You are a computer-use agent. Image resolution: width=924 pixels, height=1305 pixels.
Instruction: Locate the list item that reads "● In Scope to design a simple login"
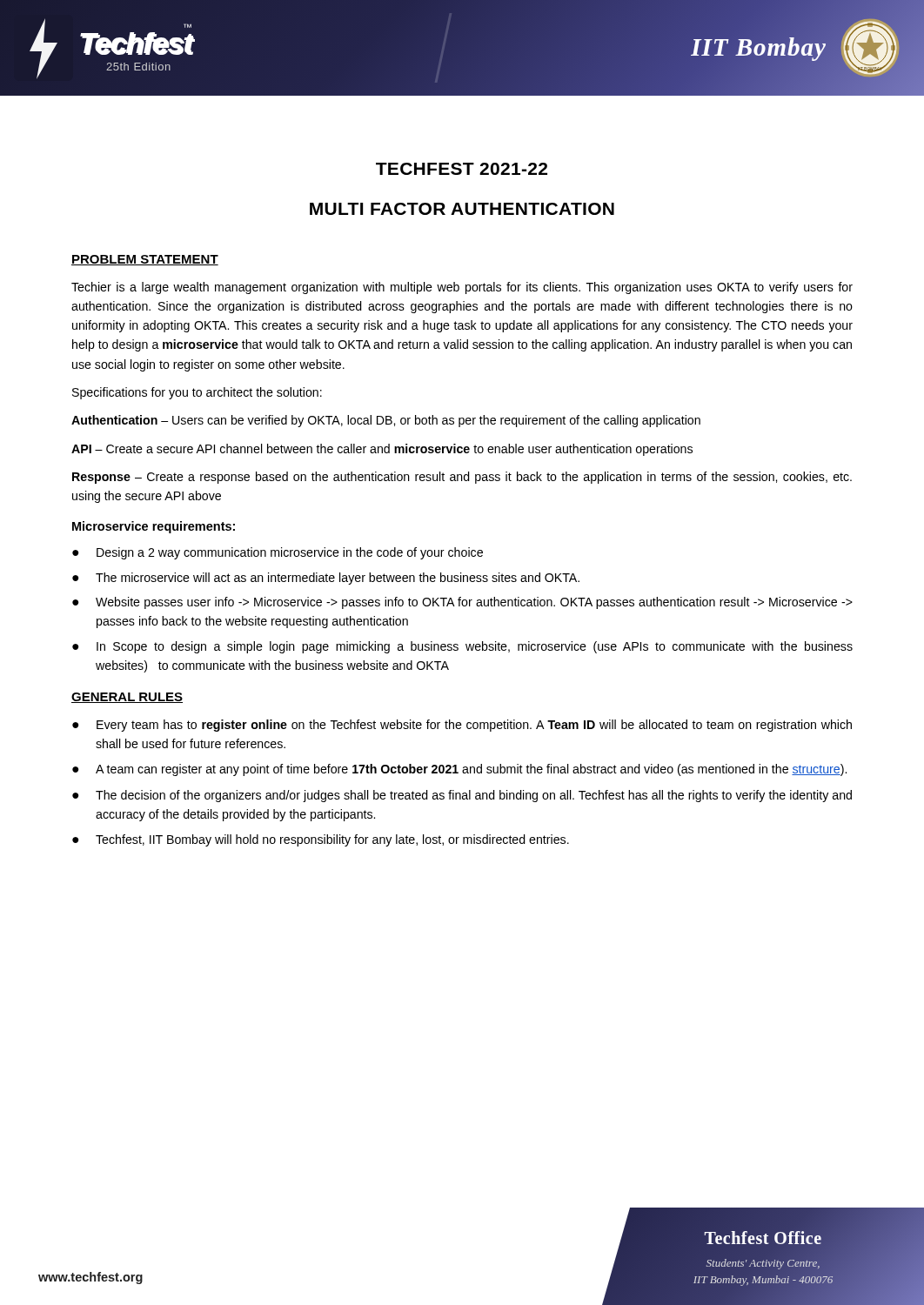[x=462, y=656]
